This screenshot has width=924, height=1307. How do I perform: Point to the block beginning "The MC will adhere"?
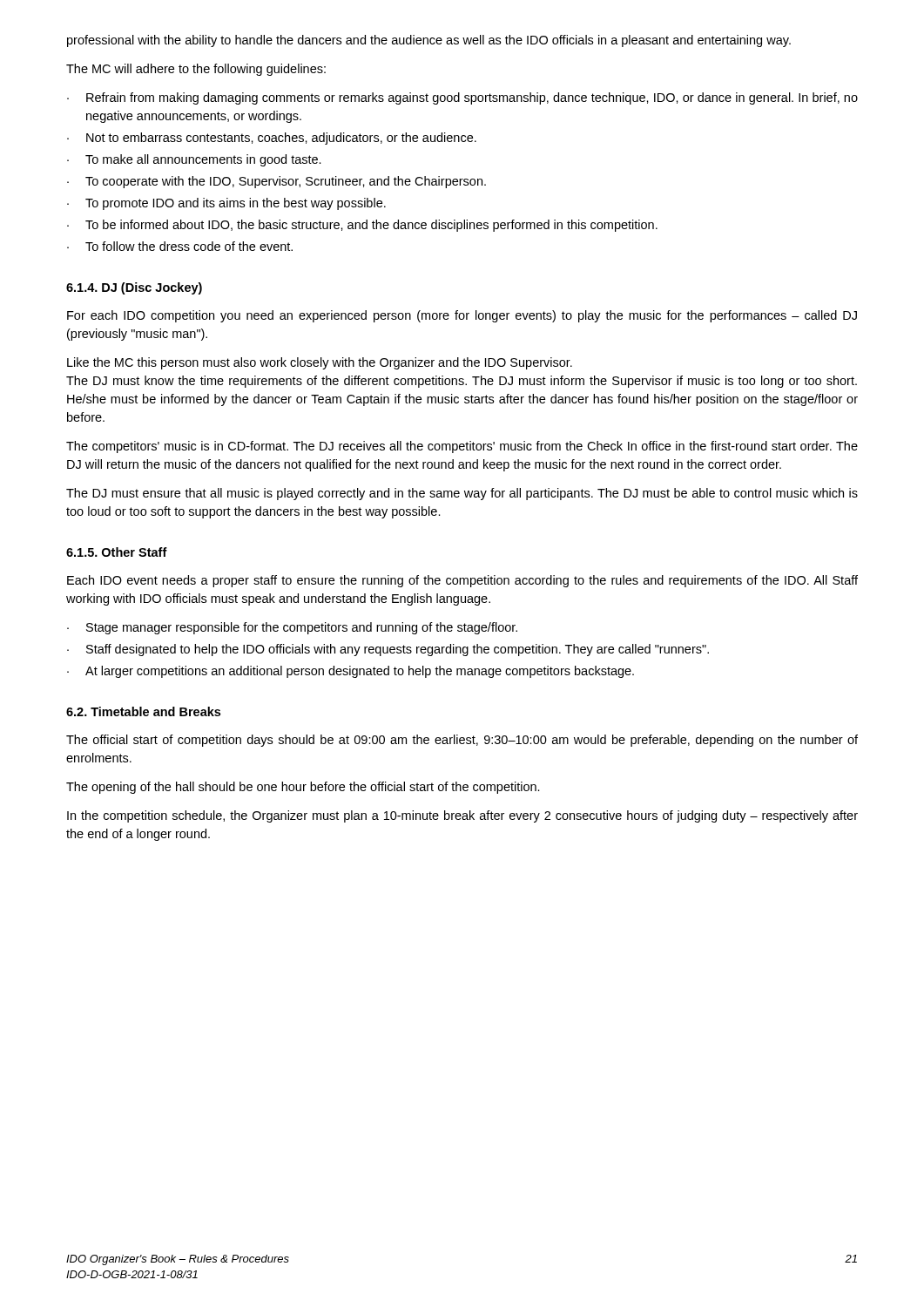tap(196, 70)
